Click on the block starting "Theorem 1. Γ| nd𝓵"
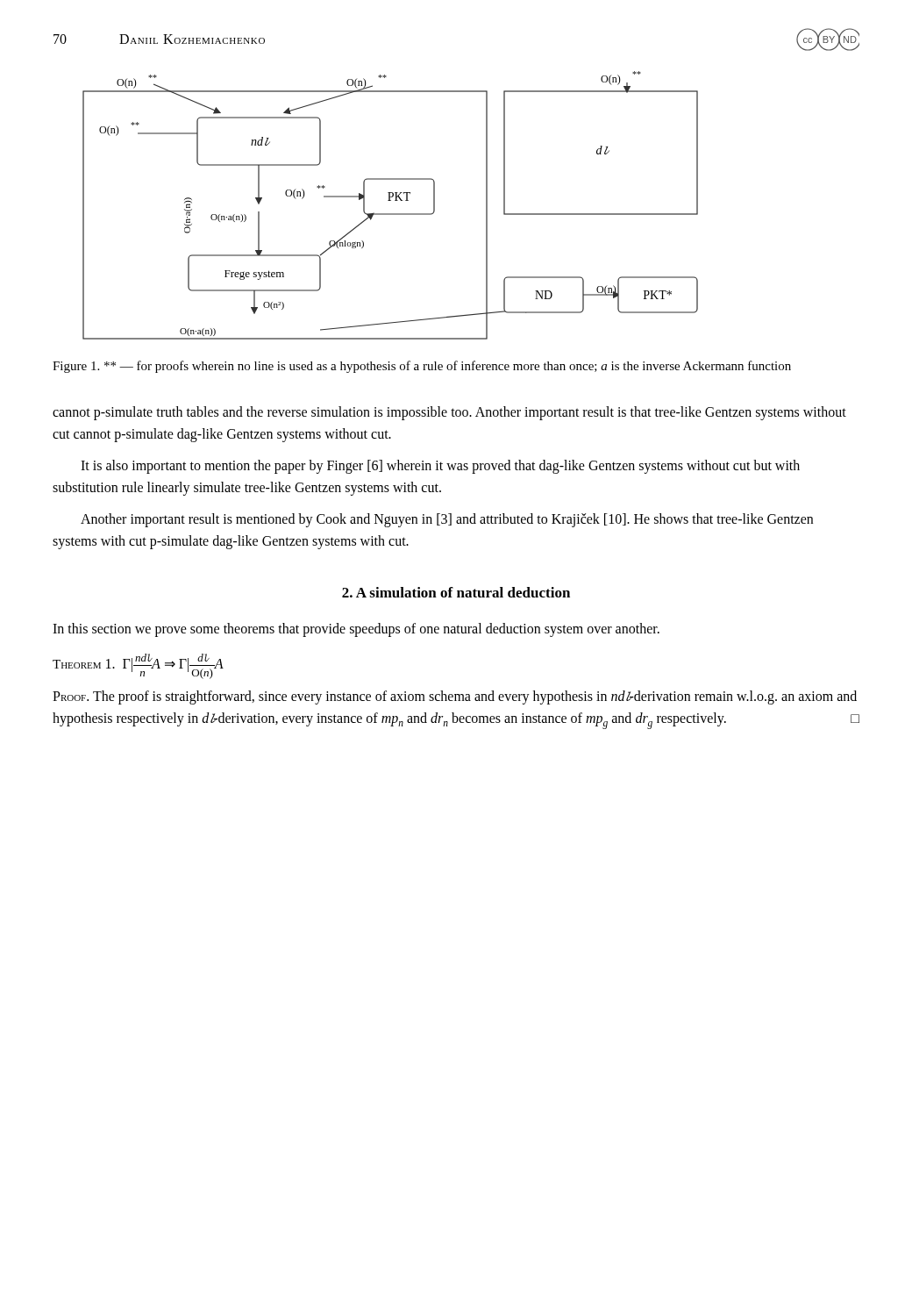Viewport: 912px width, 1316px height. [138, 665]
